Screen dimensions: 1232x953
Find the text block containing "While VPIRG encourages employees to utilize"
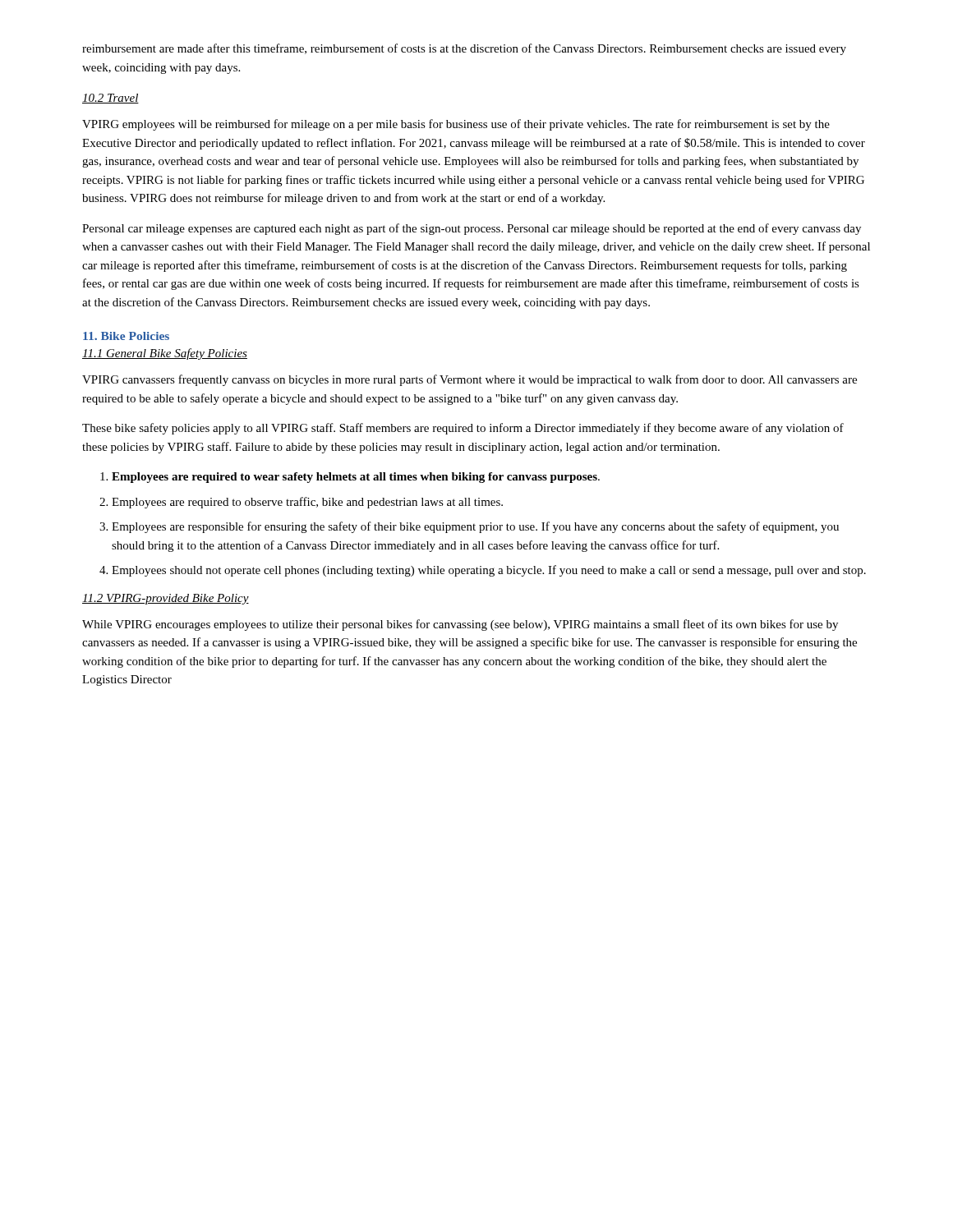click(476, 652)
